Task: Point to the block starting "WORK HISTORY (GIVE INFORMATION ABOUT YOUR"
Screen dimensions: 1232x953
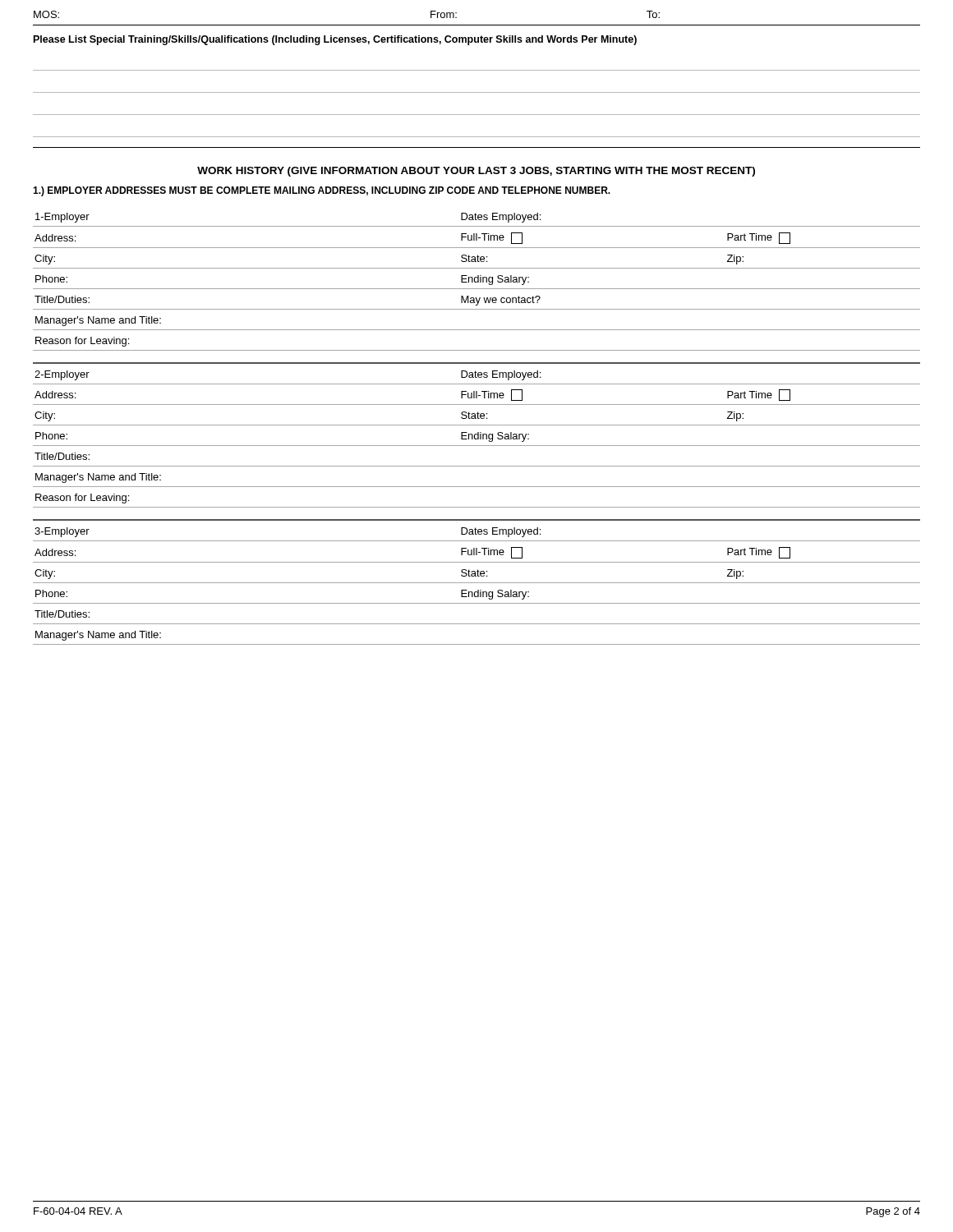Action: (476, 170)
